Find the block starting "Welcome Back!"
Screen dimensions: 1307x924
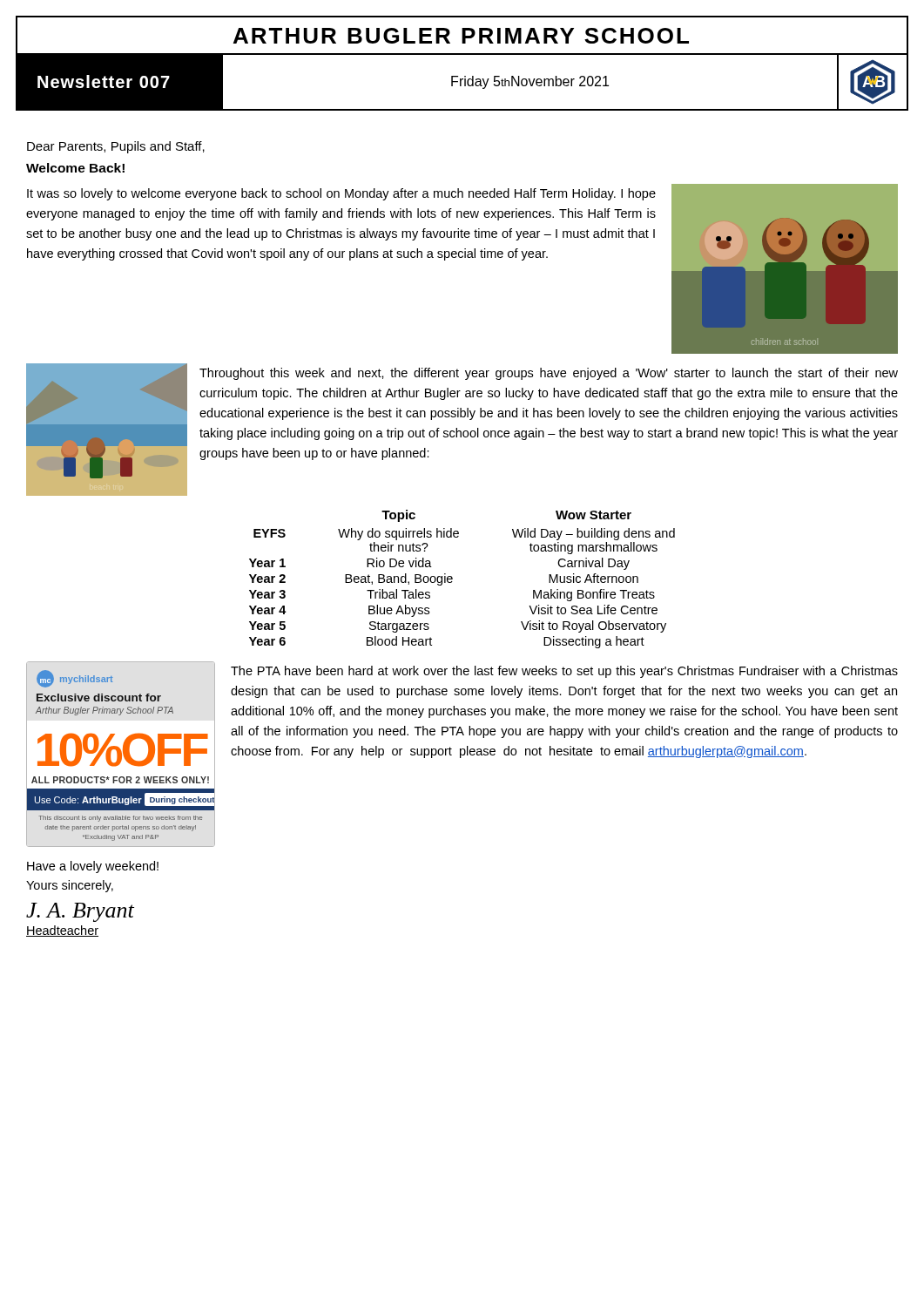[76, 168]
